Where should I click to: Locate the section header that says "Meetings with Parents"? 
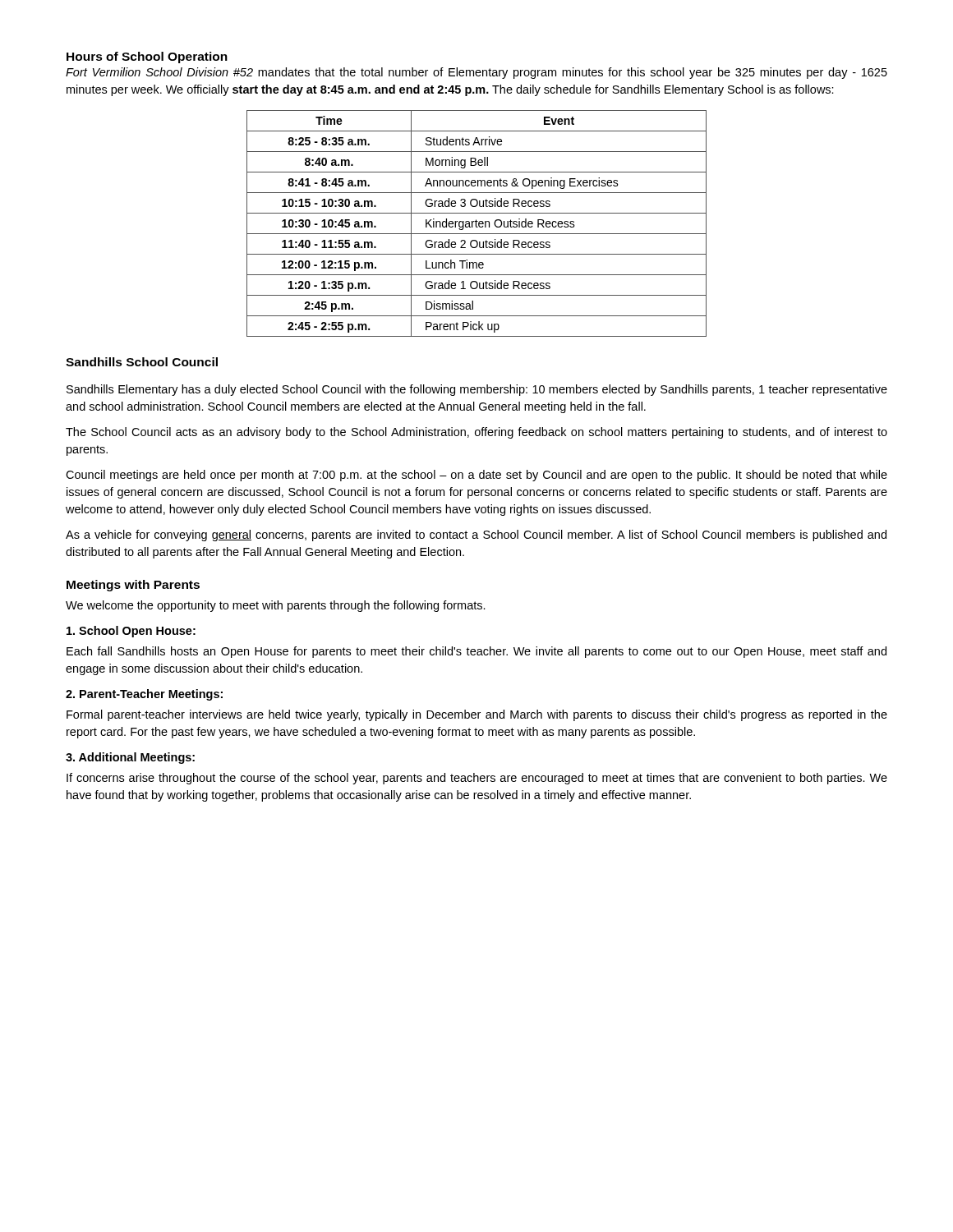pyautogui.click(x=133, y=585)
